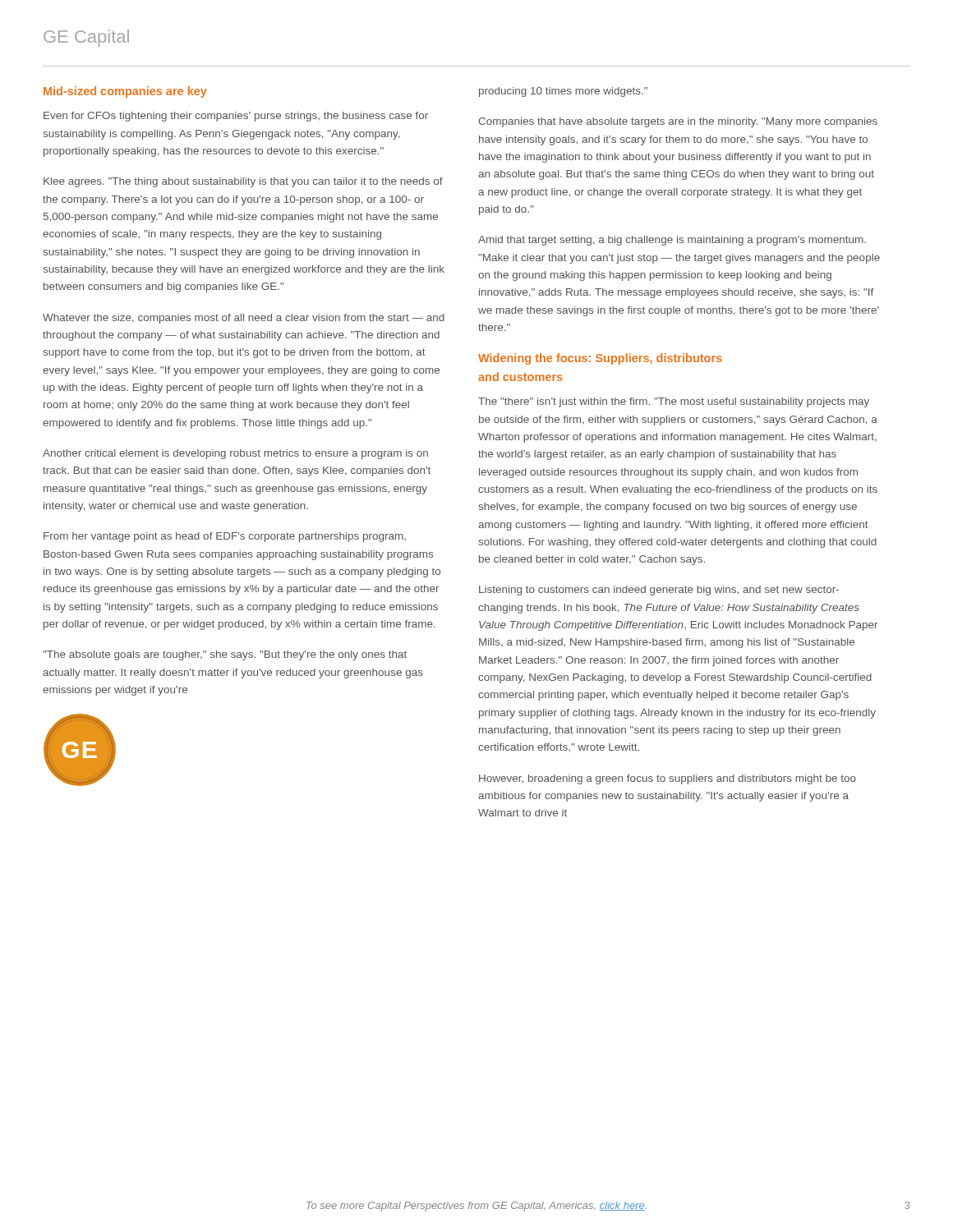This screenshot has width=953, height=1232.
Task: Click on the block starting "Another critical element is"
Action: (x=237, y=479)
